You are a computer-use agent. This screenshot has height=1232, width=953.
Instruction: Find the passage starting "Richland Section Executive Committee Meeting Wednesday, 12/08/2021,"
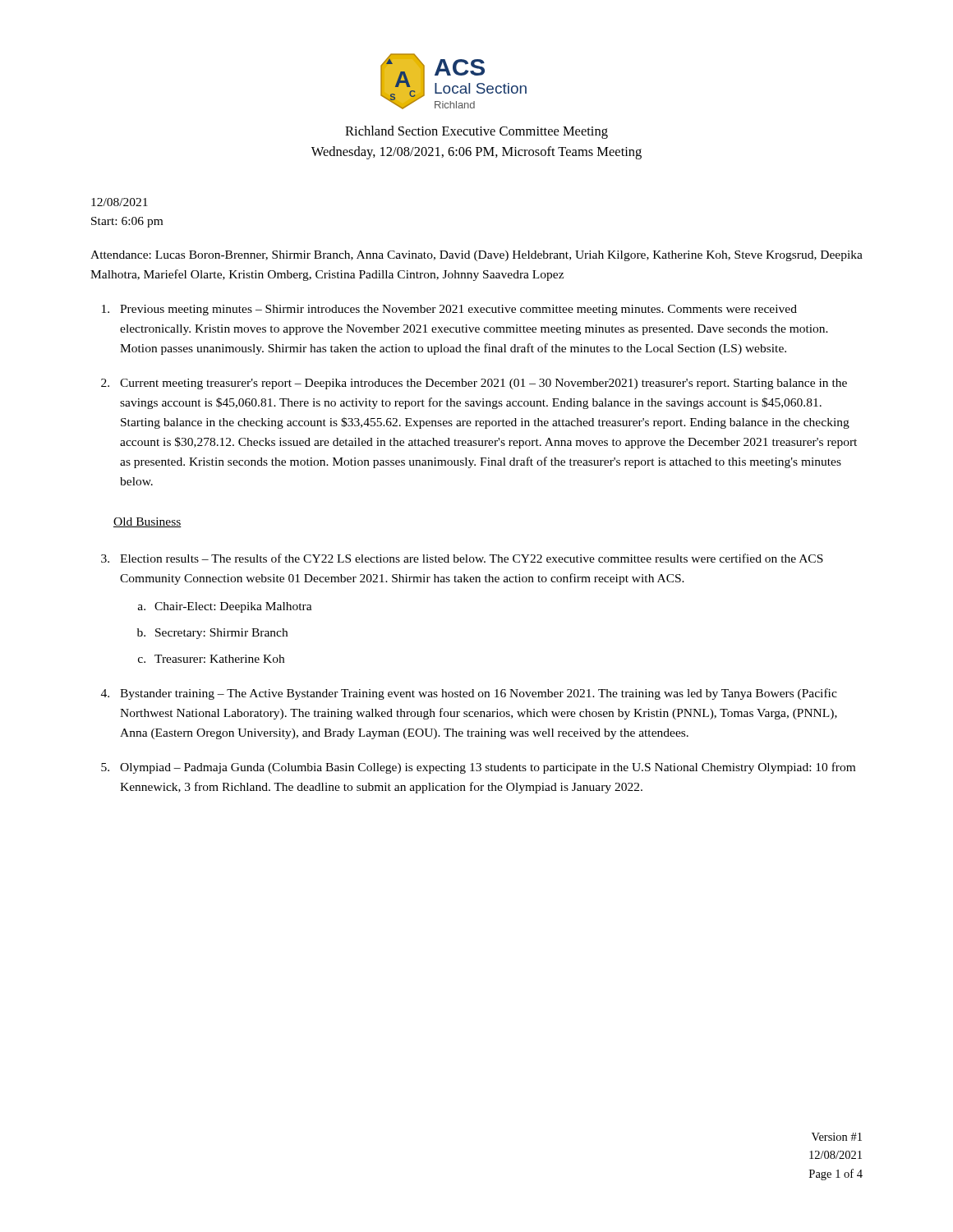(x=476, y=141)
